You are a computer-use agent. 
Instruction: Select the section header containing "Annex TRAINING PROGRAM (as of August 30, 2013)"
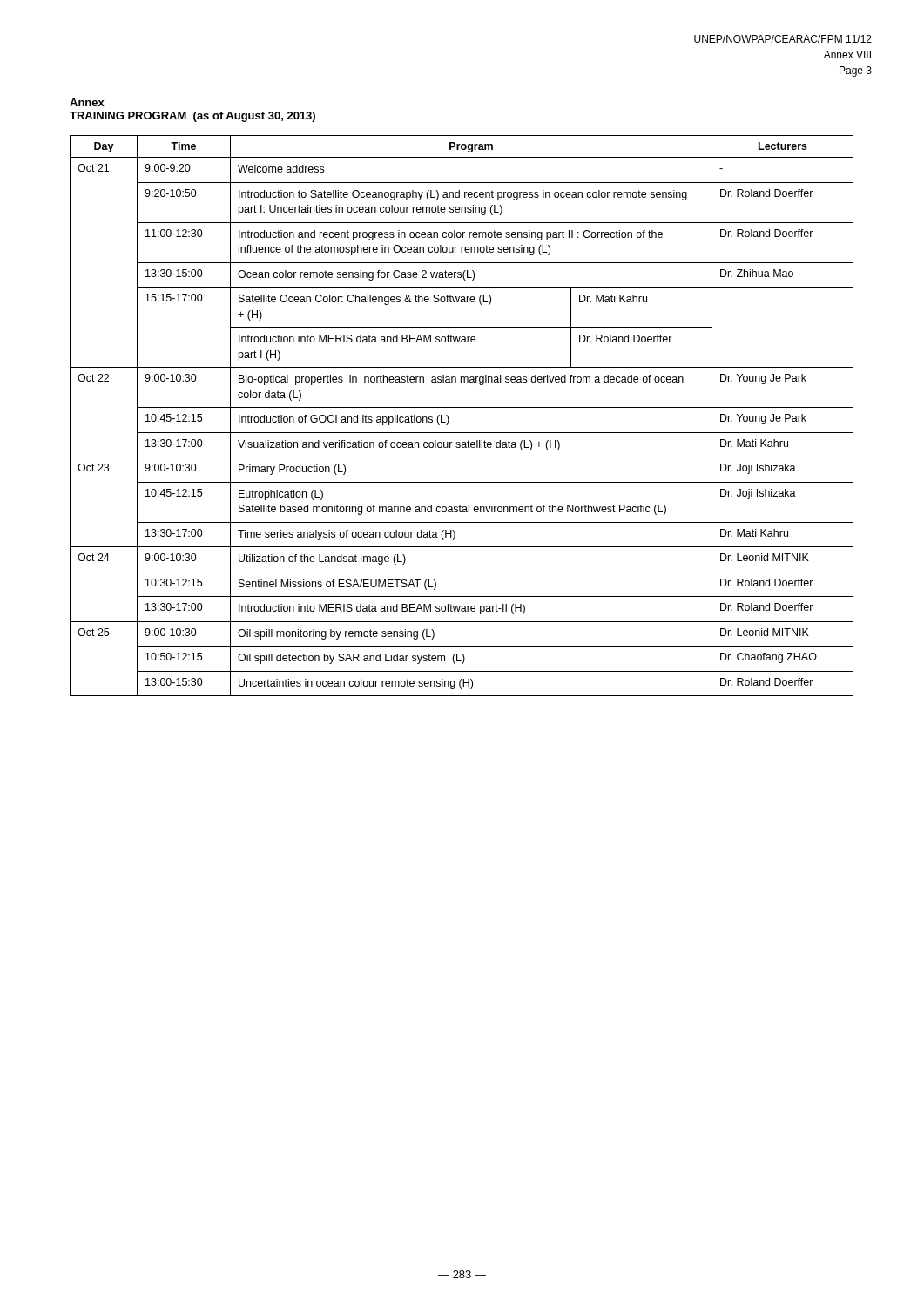click(x=193, y=109)
